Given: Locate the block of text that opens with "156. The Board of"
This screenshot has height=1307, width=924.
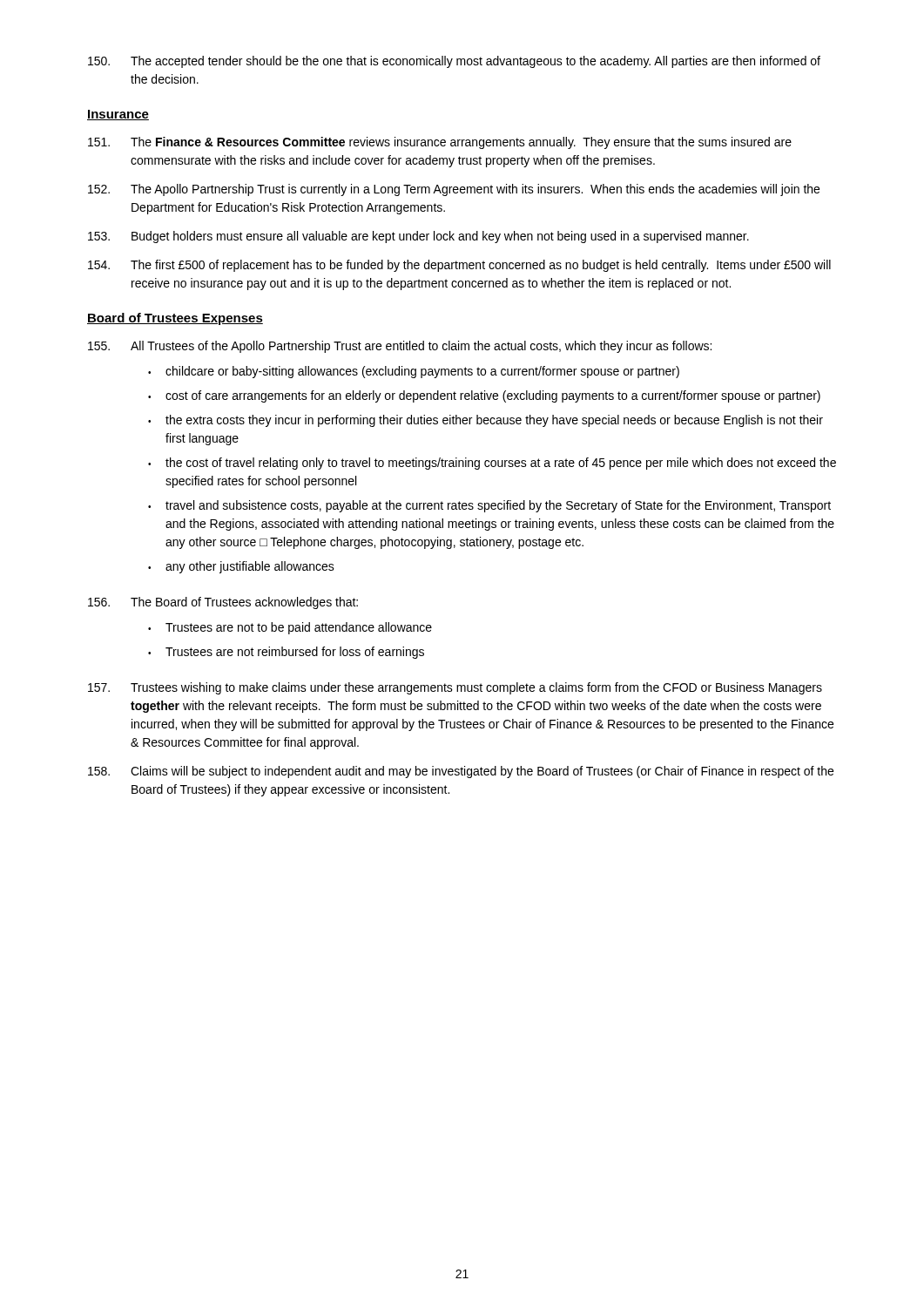Looking at the screenshot, I should click(x=223, y=603).
